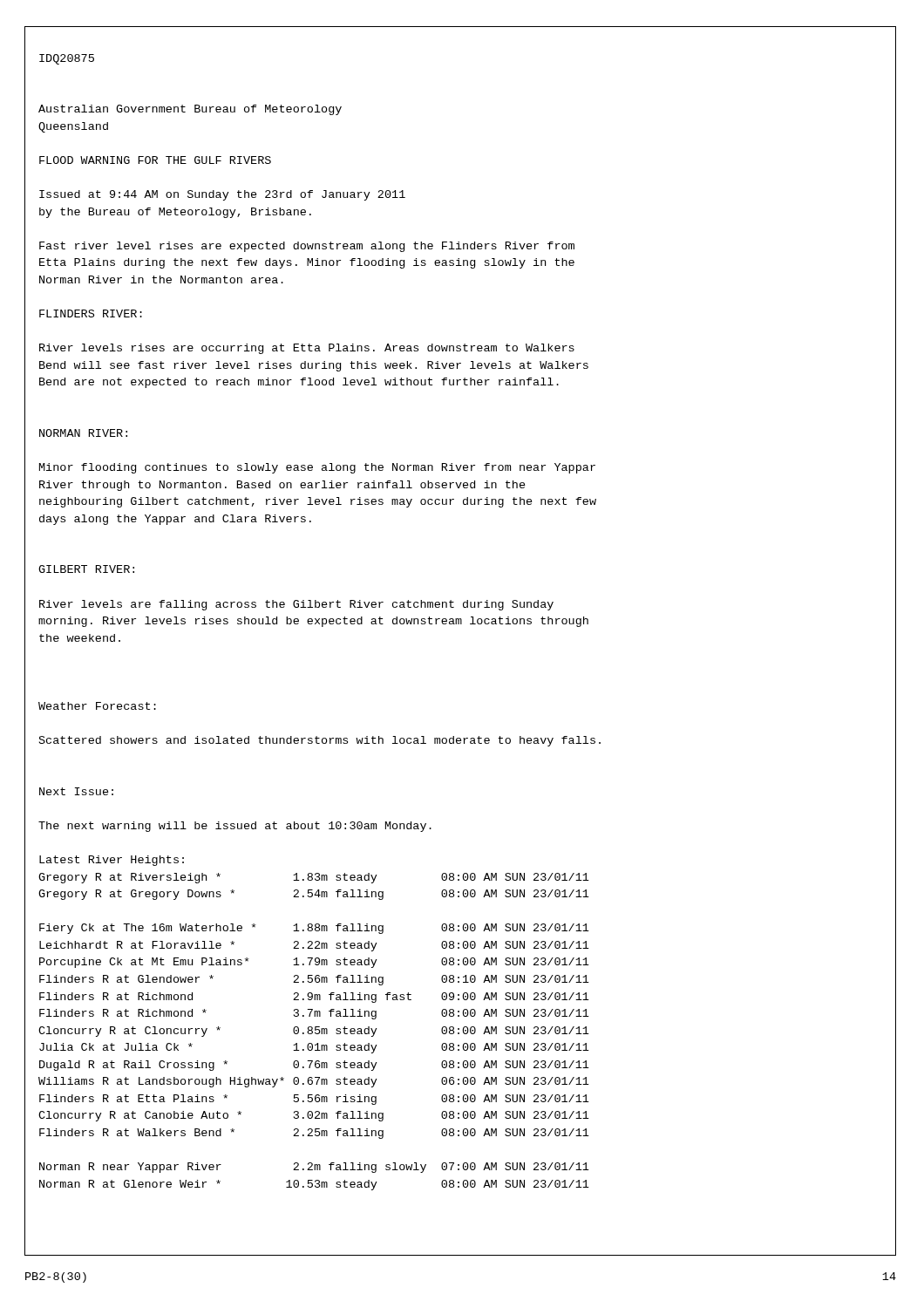
Task: Find the text block starting "Minor flooding continues"
Action: [x=317, y=493]
